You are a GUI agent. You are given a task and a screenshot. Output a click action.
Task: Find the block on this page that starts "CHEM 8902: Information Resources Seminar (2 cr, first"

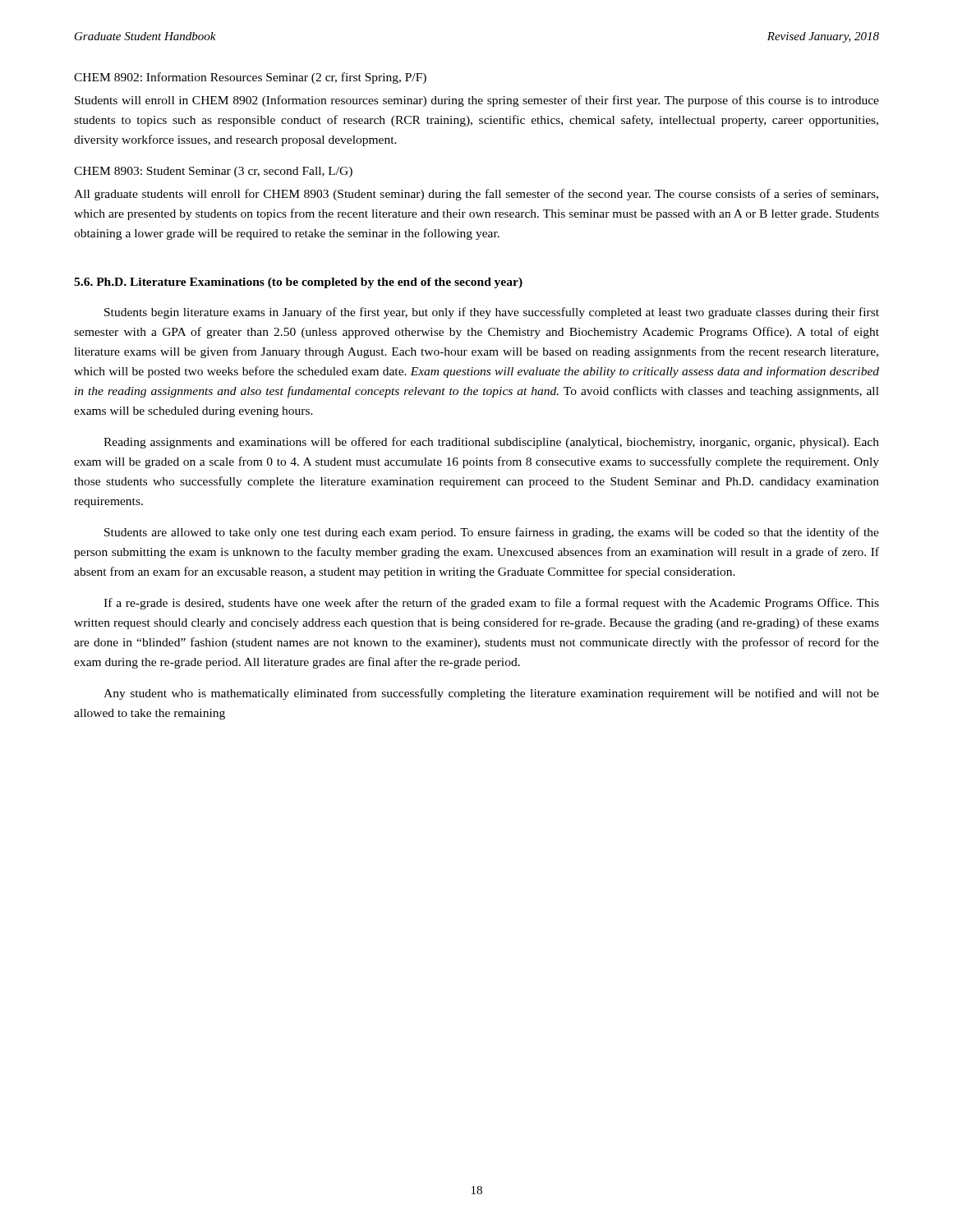[x=476, y=108]
